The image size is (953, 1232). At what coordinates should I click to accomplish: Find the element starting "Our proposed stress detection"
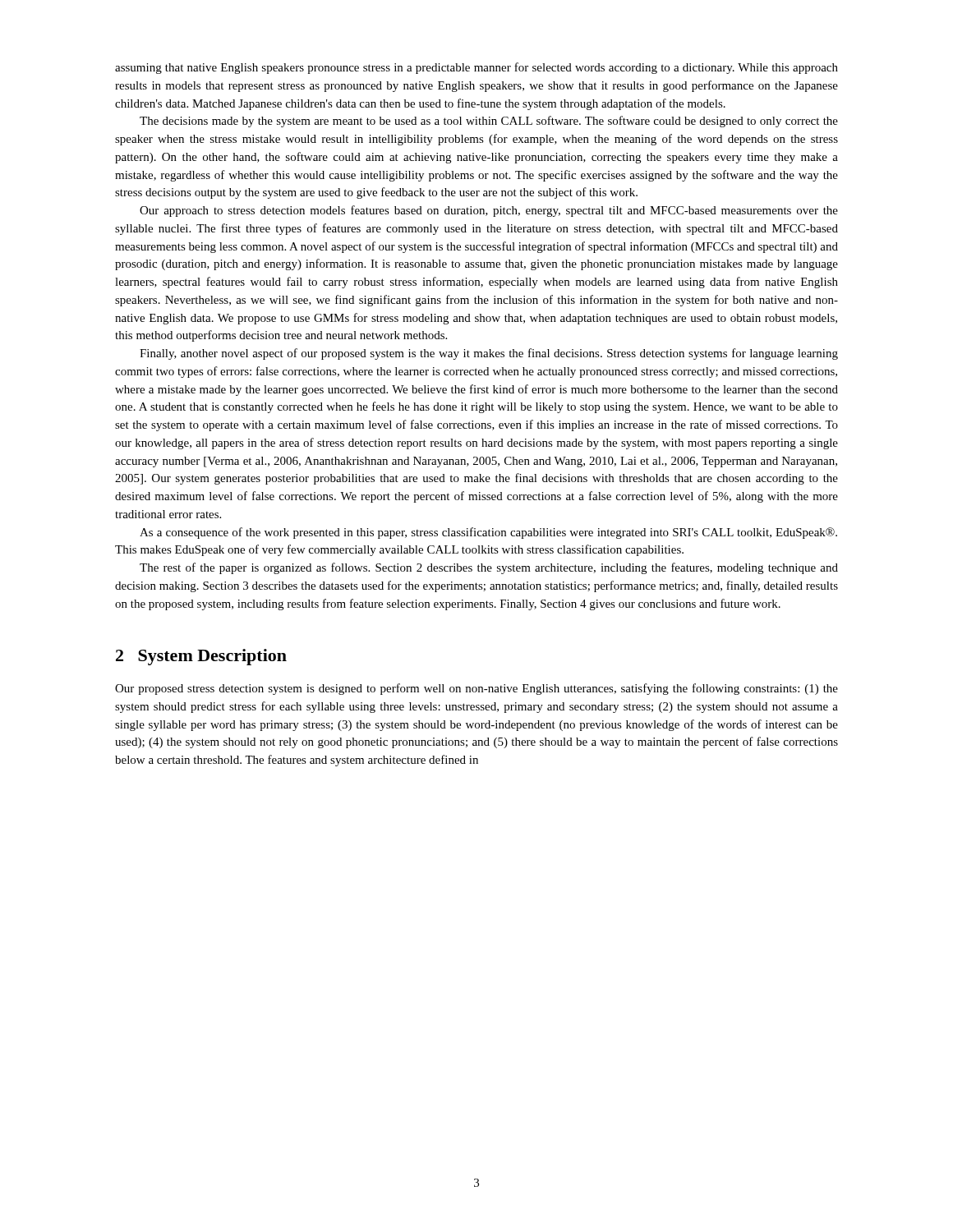point(476,725)
